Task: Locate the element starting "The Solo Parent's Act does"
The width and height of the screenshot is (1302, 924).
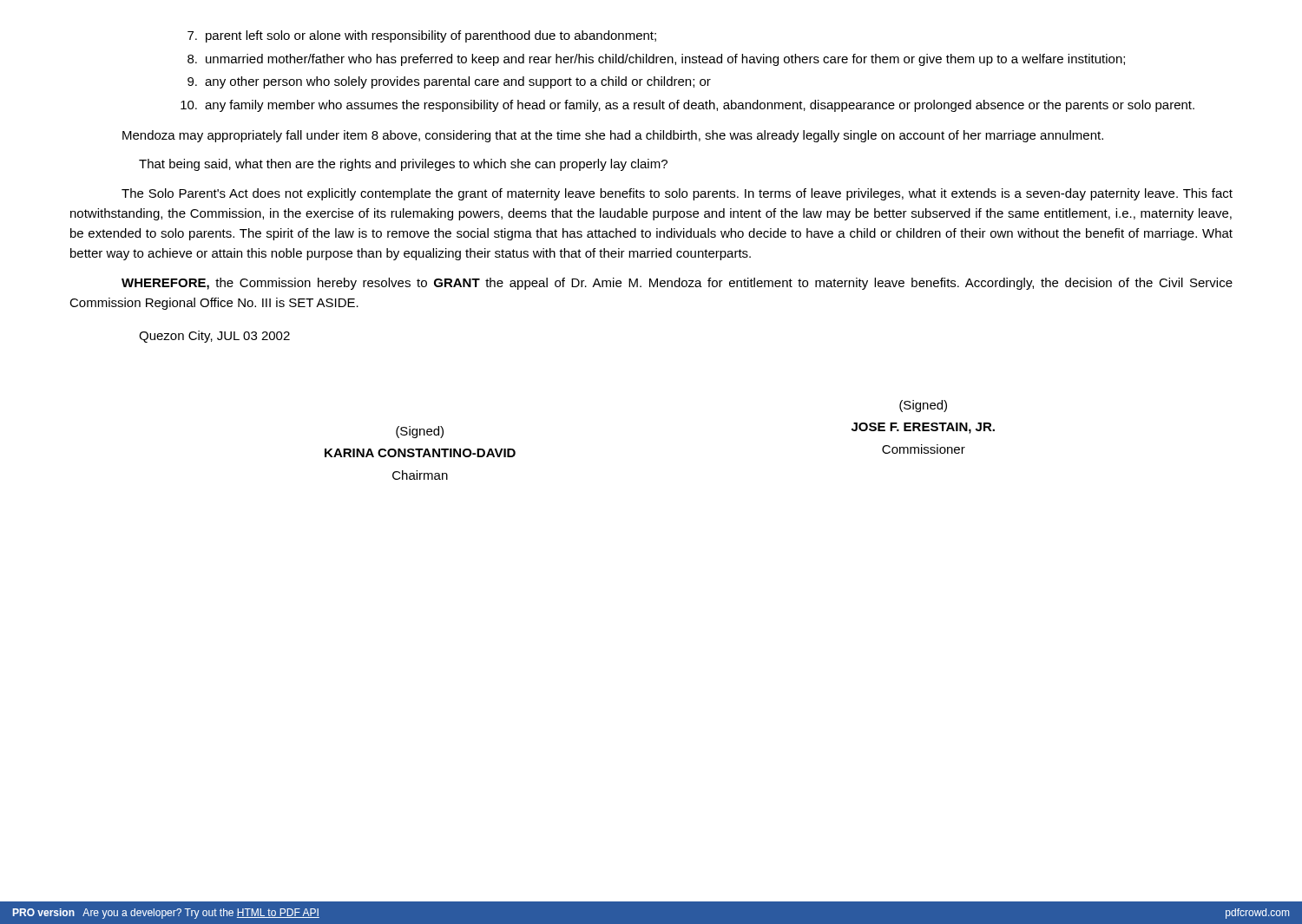Action: (x=651, y=223)
